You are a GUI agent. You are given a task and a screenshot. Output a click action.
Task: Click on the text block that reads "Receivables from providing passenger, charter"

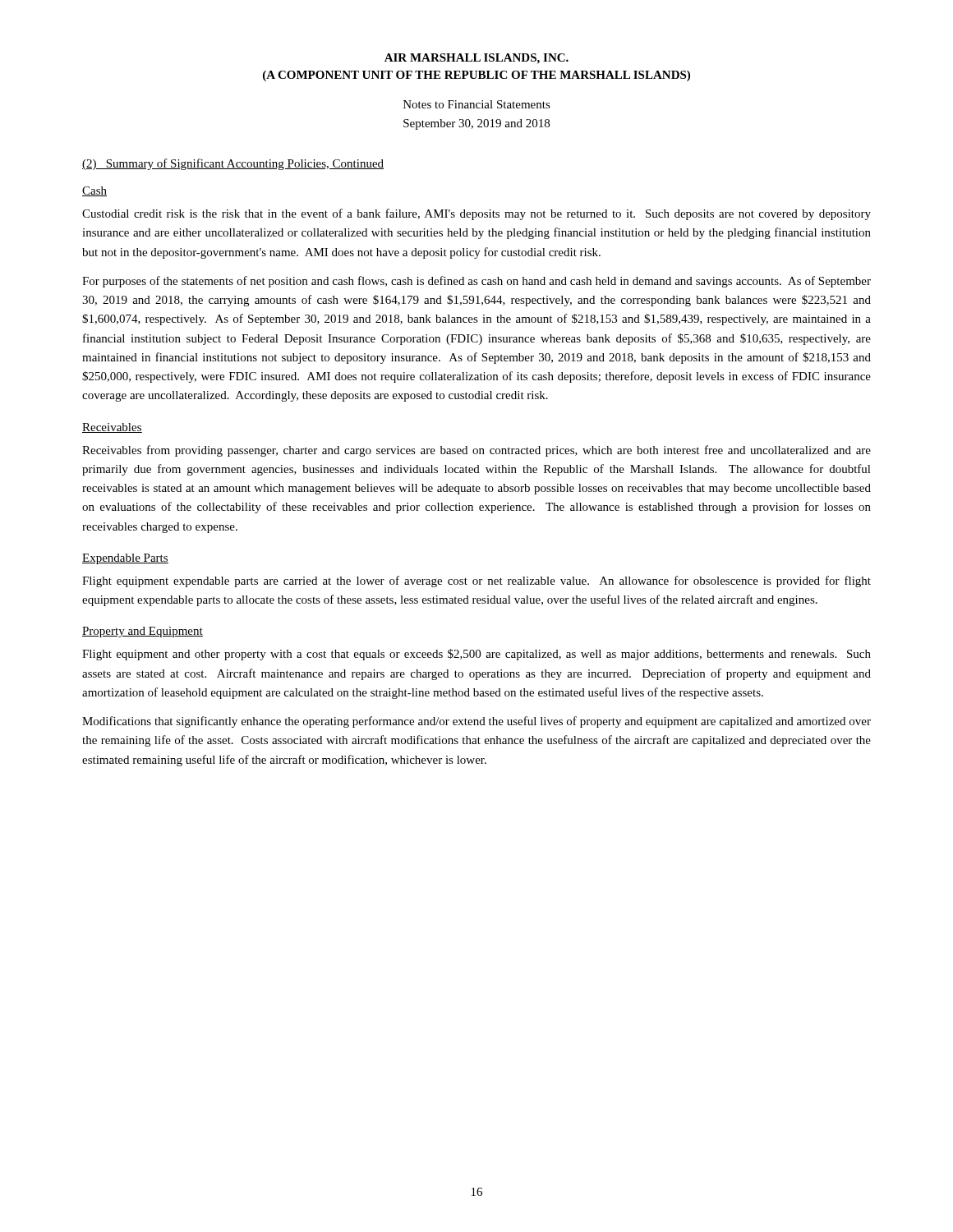pos(476,488)
